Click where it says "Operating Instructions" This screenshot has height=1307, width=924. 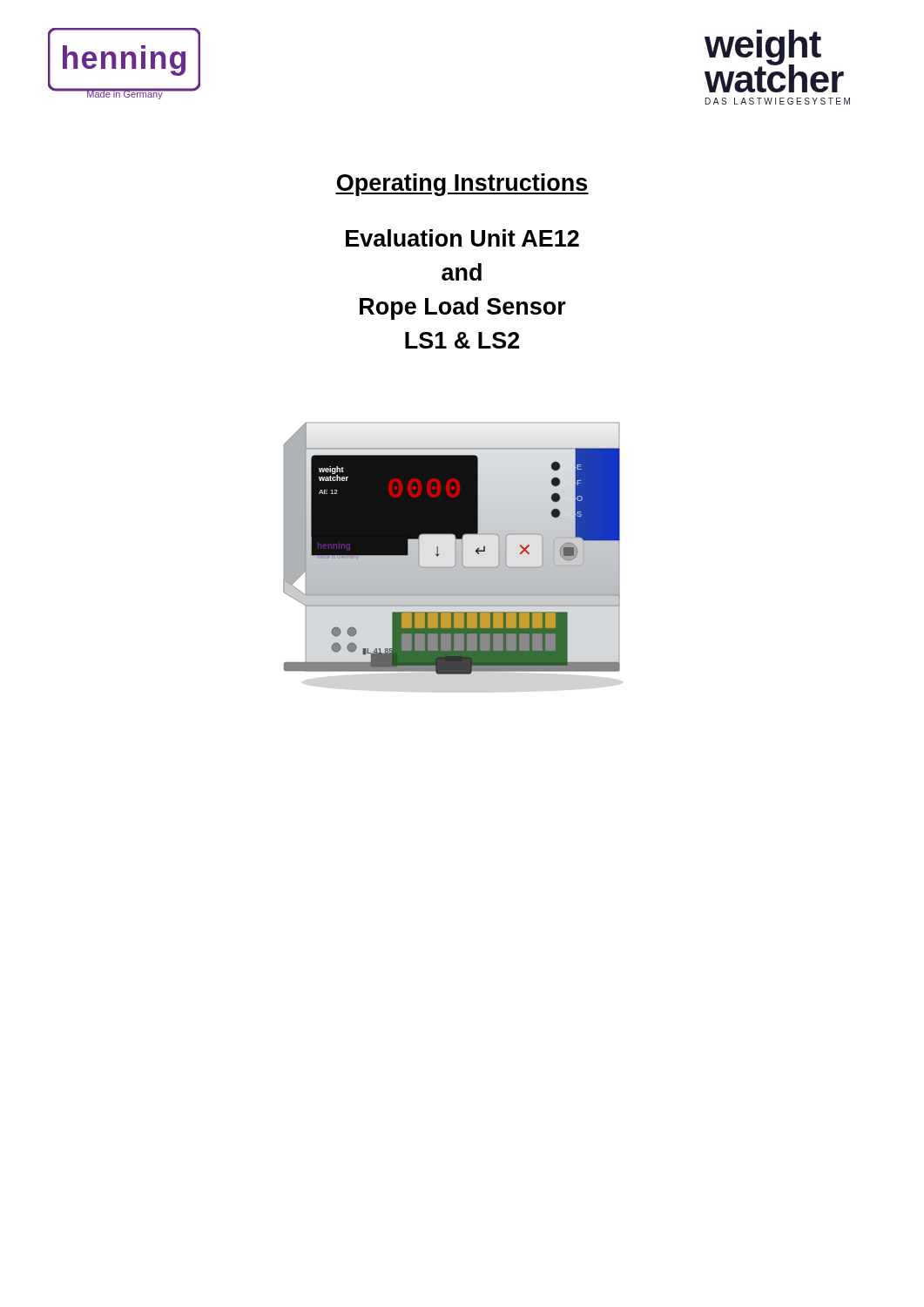tap(462, 183)
